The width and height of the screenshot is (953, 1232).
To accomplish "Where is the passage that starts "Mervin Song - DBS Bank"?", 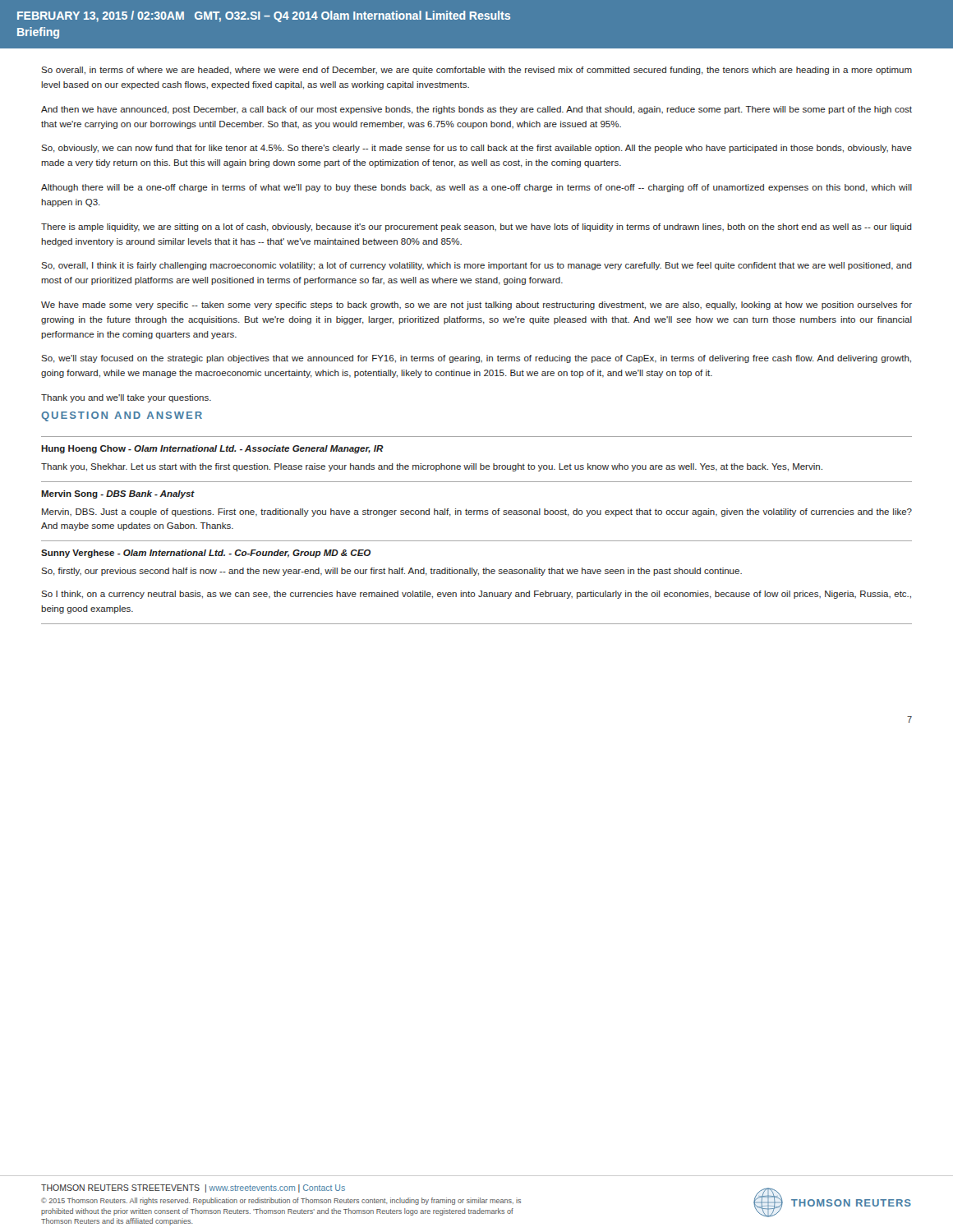I will pos(476,511).
